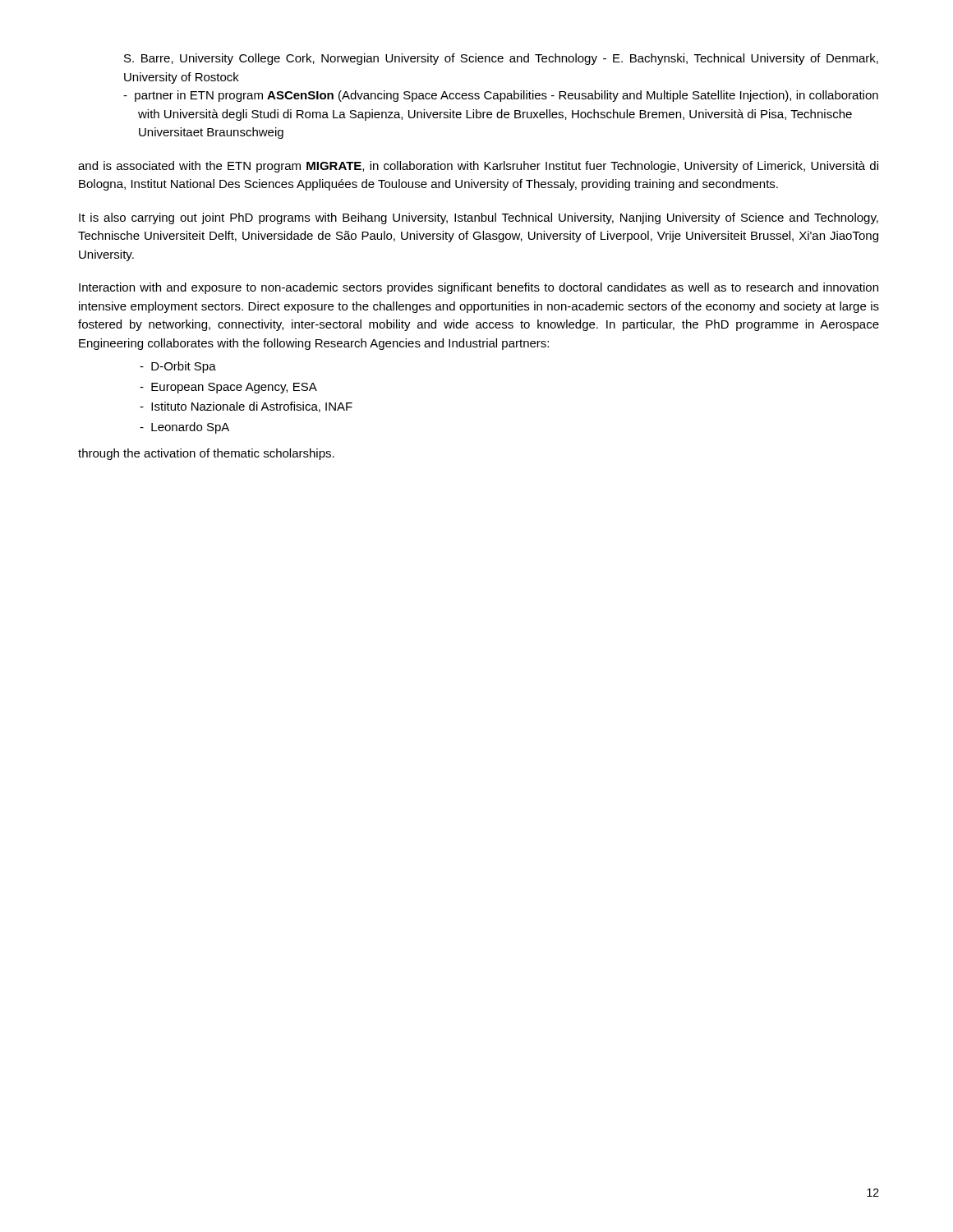
Task: Click the passage that begins "and is associated with"
Action: (x=479, y=174)
